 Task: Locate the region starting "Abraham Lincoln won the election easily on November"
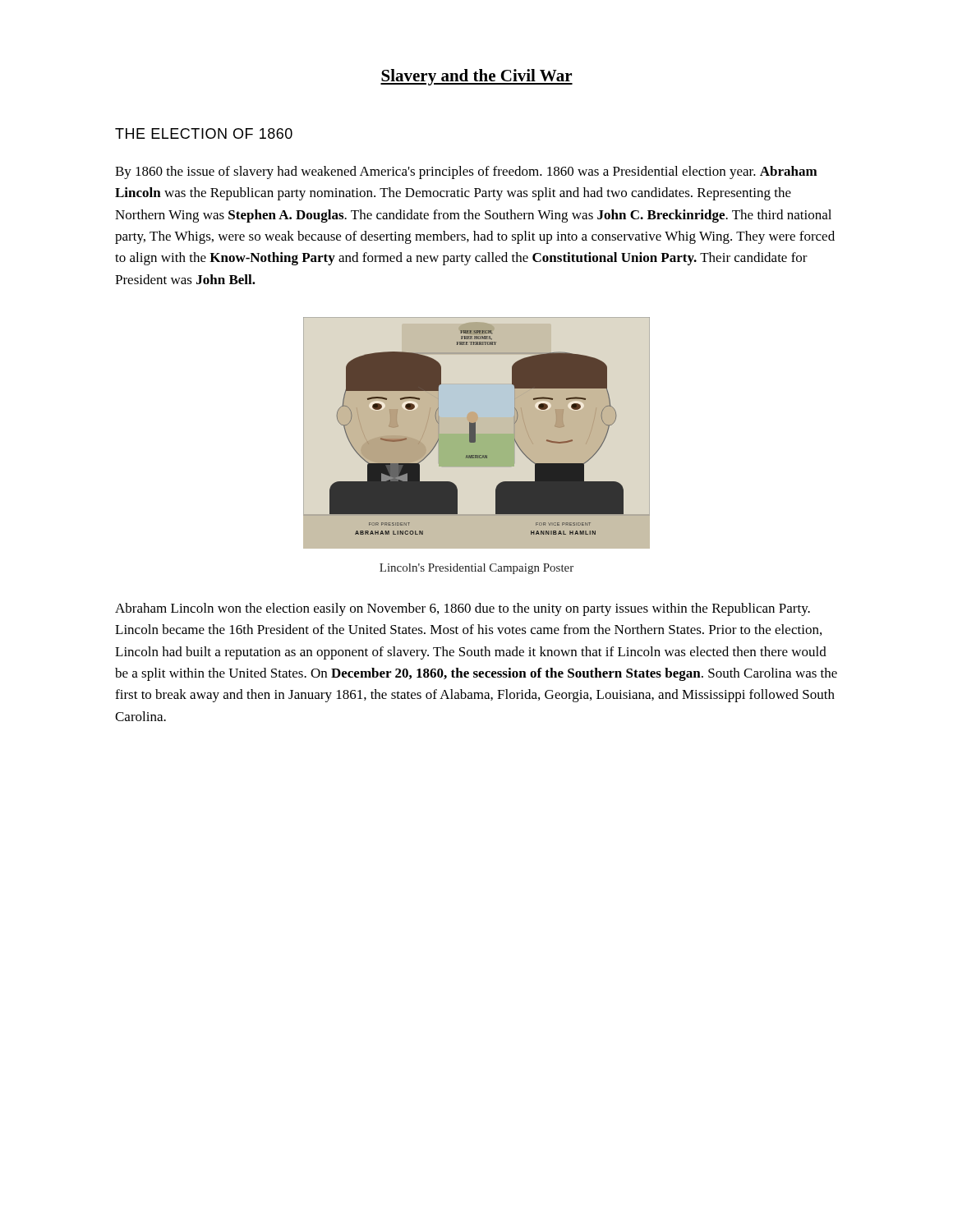tap(476, 662)
